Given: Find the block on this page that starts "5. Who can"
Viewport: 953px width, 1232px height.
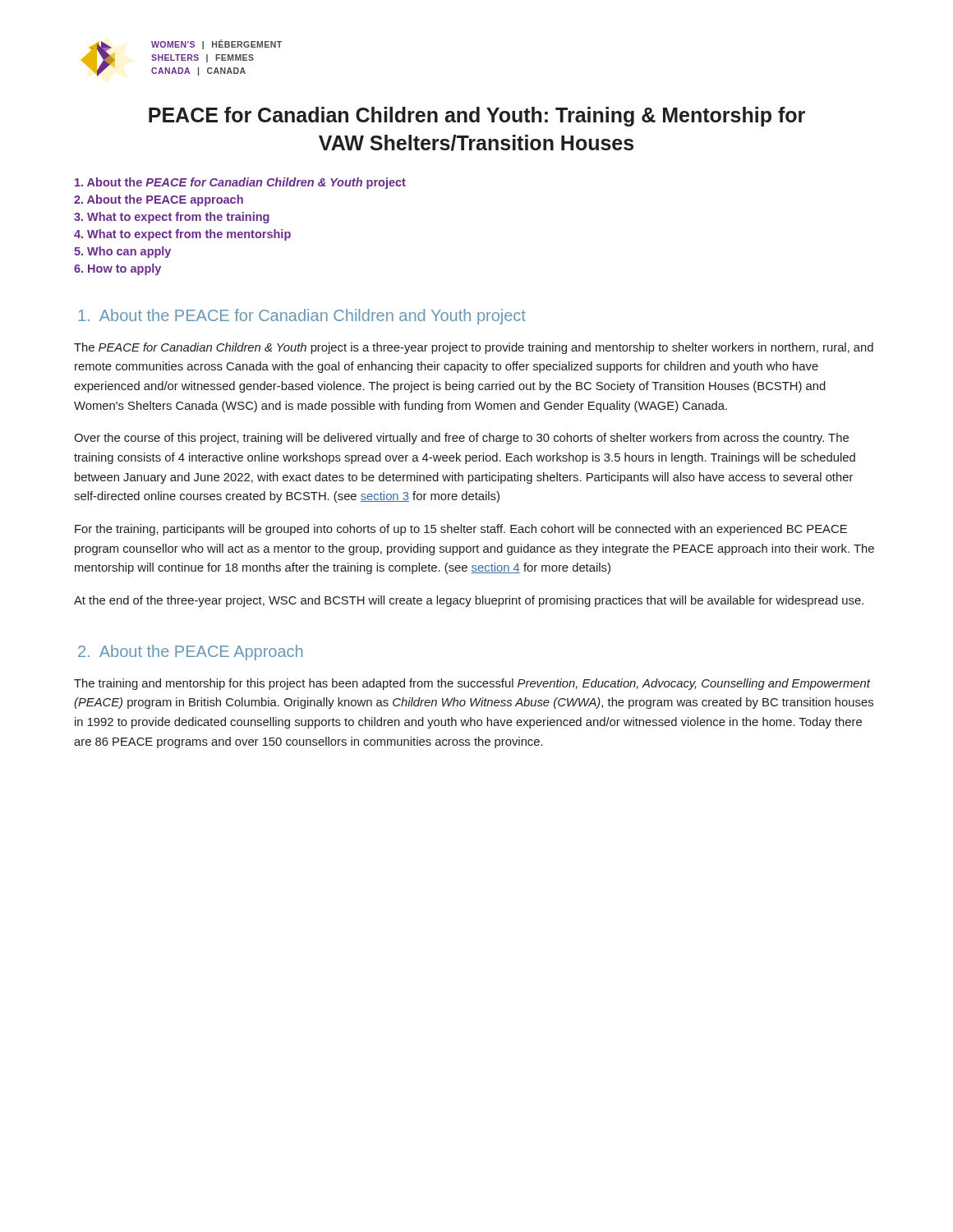Looking at the screenshot, I should pos(123,251).
